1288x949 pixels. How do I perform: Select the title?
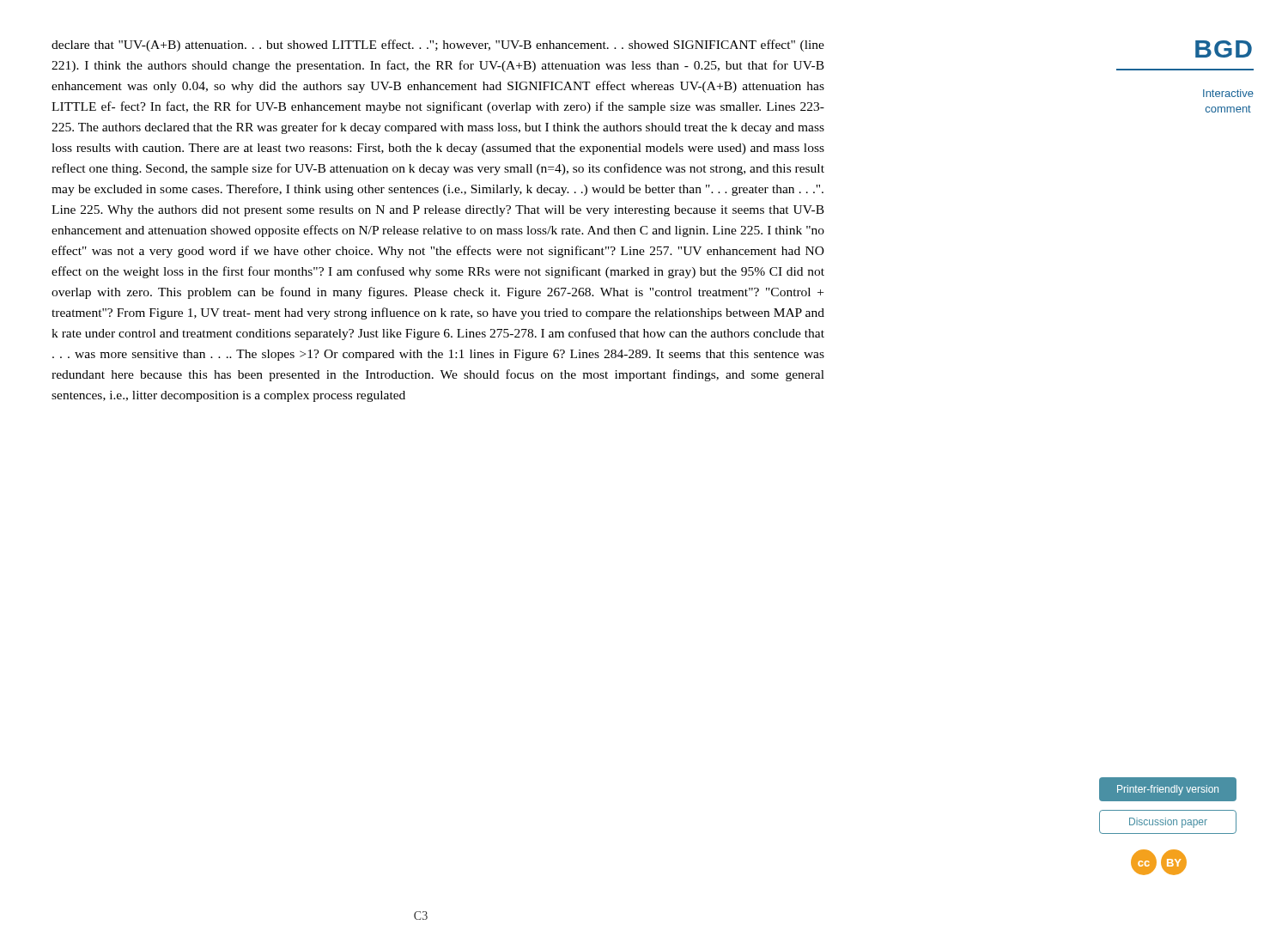(1224, 49)
